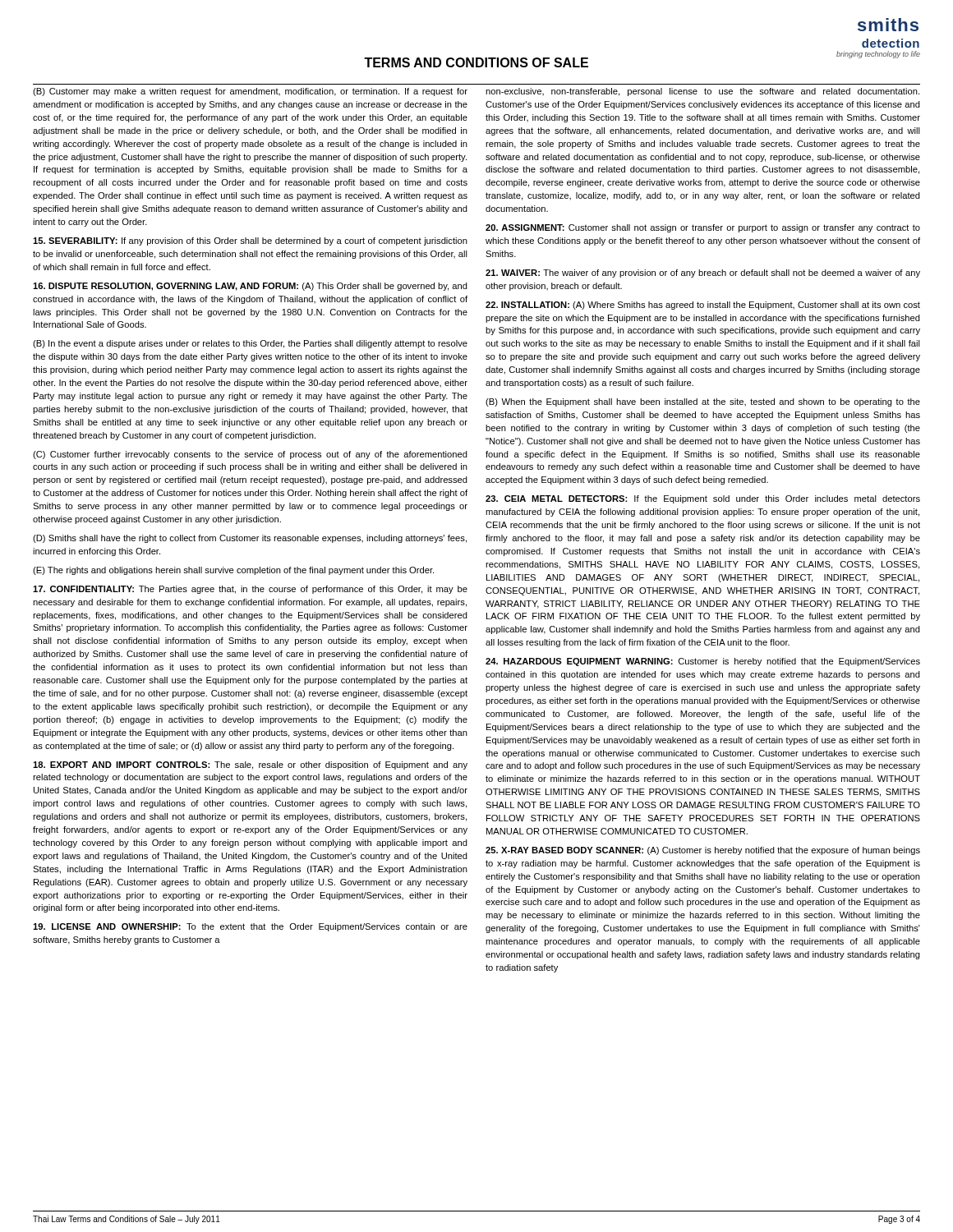
Task: Locate the text block with the text "(B) Customer may make a written request"
Action: coord(250,156)
